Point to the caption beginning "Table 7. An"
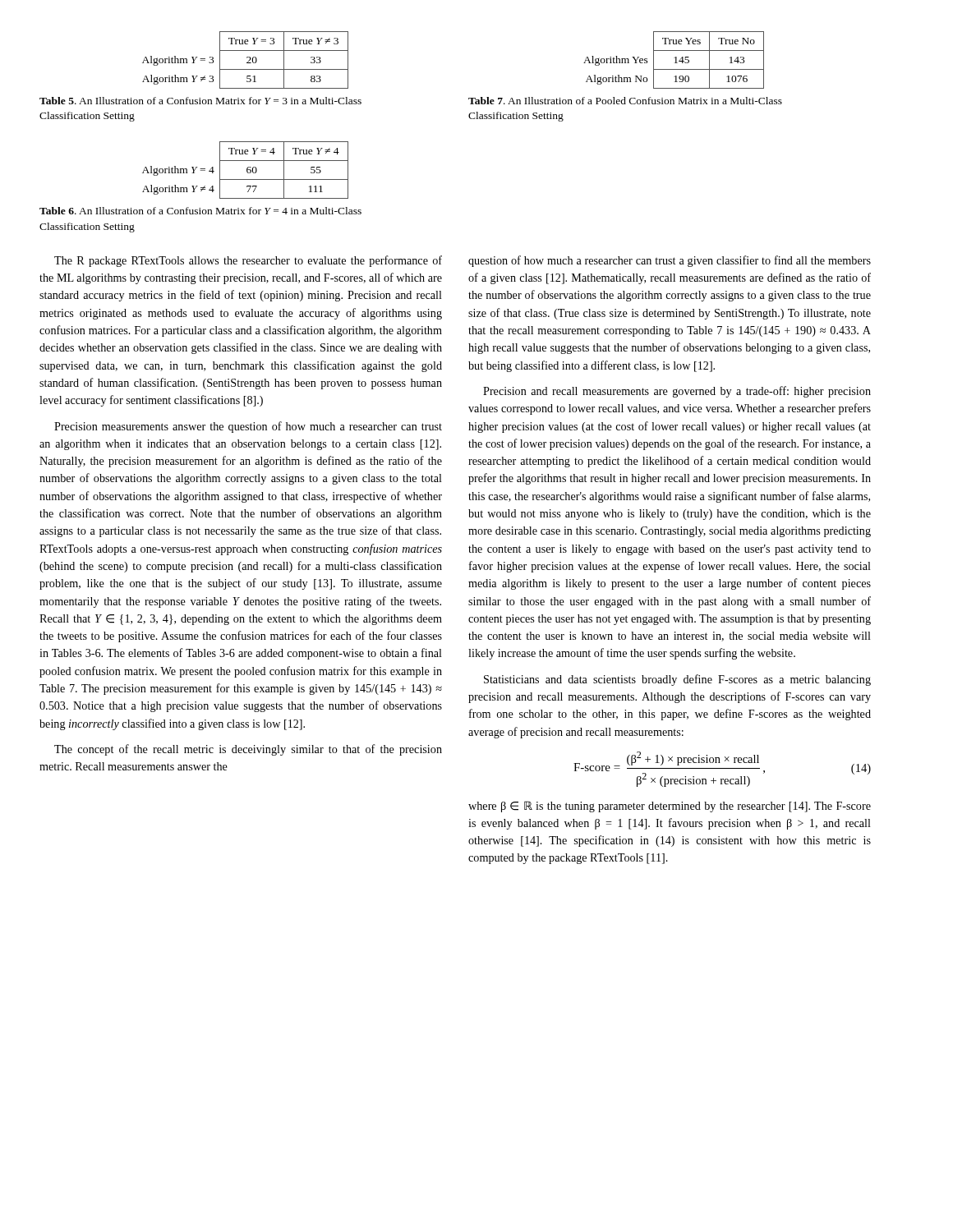Viewport: 953px width, 1232px height. [x=625, y=108]
